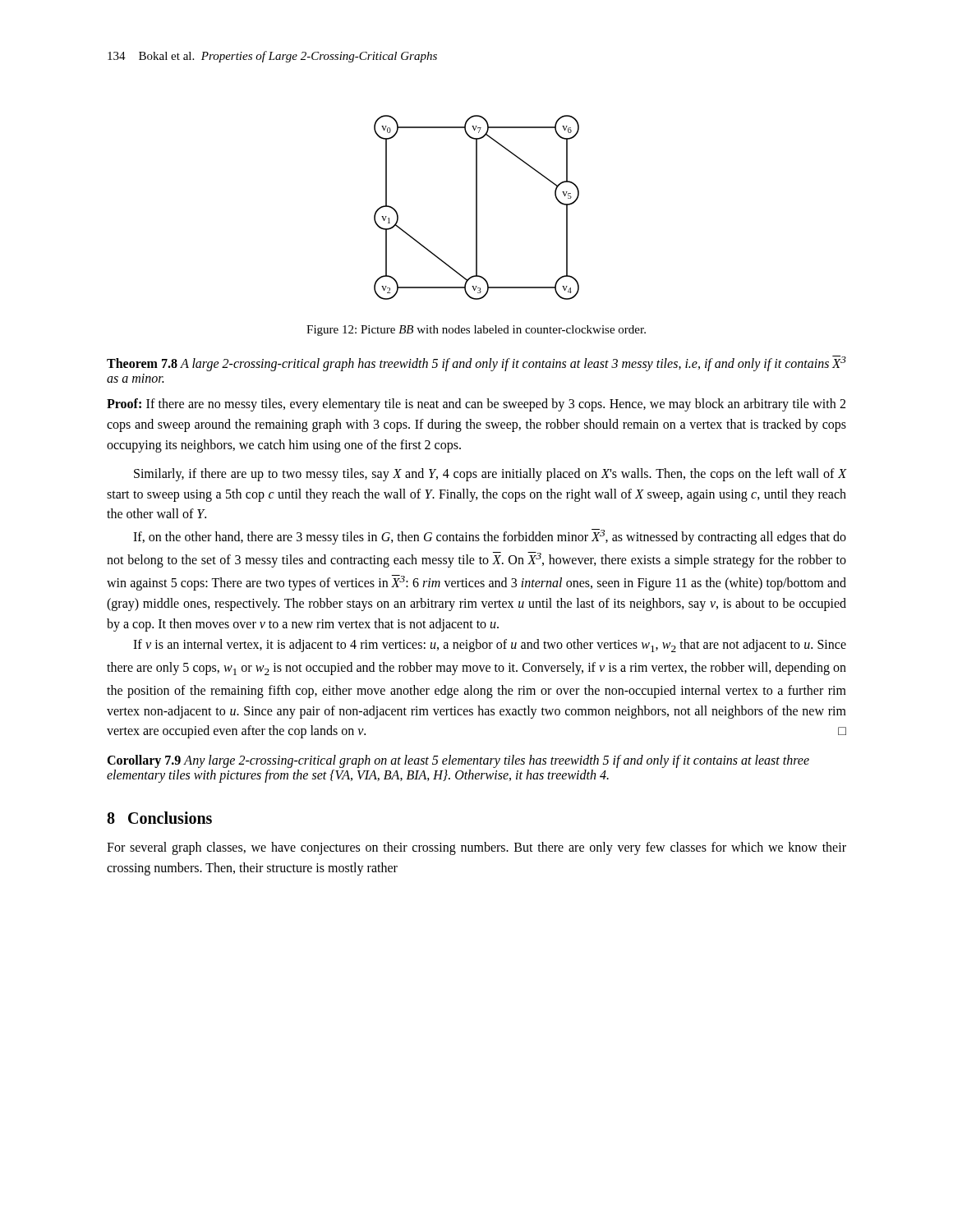The image size is (953, 1232).
Task: Select the text block that says "Proof: If there"
Action: point(476,425)
